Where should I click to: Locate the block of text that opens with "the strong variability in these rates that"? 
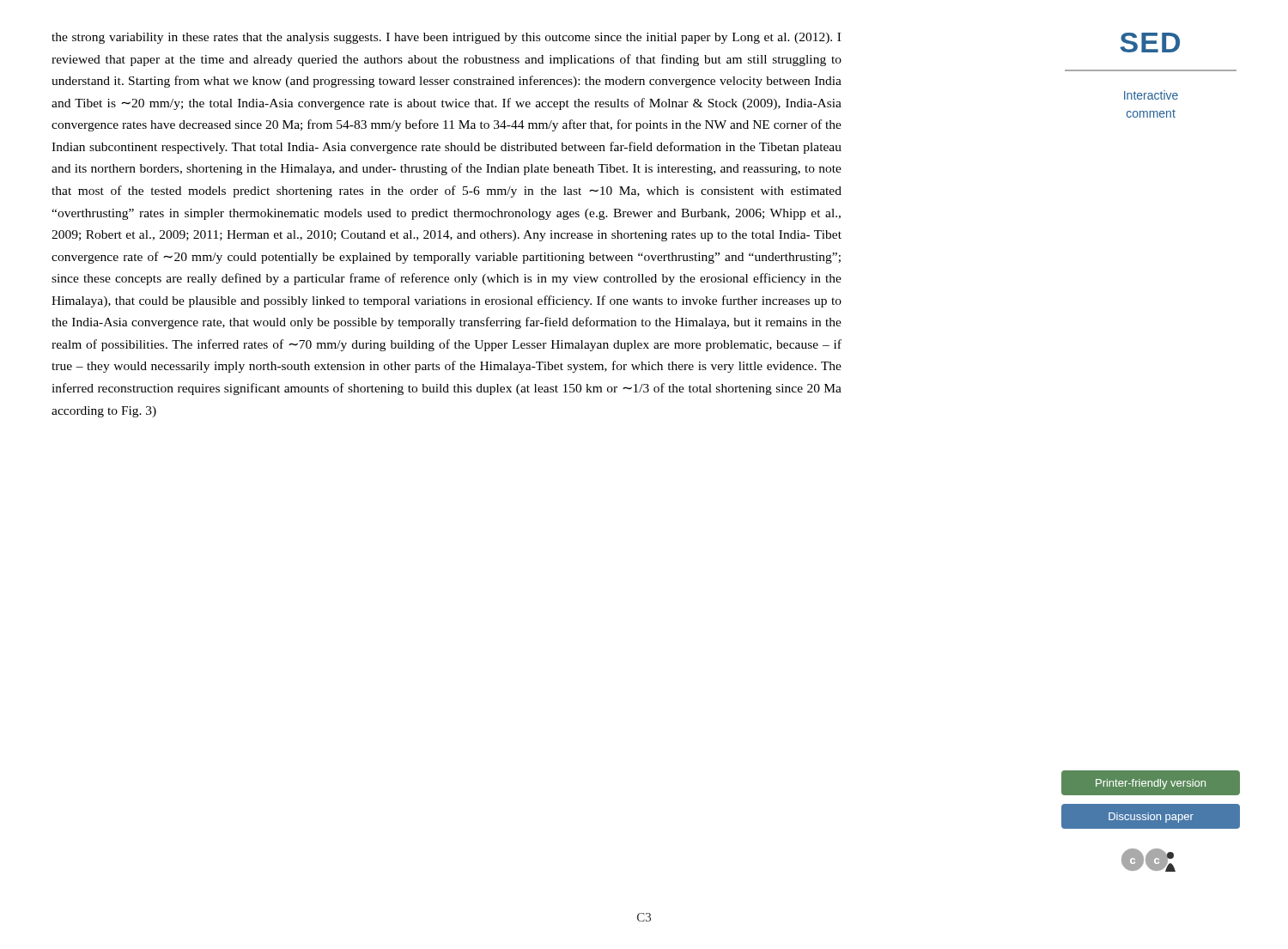[x=446, y=223]
